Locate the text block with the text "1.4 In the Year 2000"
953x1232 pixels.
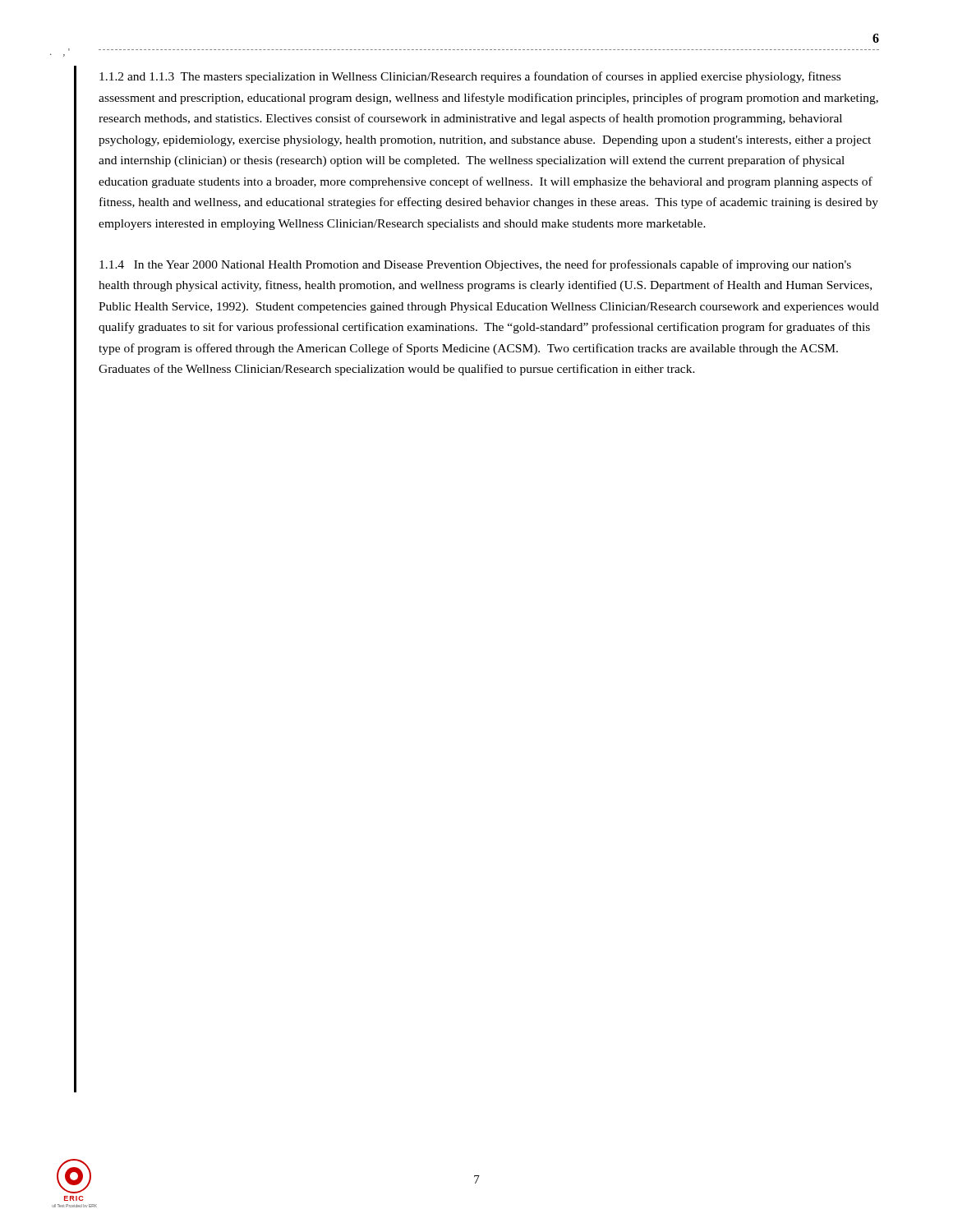point(489,316)
